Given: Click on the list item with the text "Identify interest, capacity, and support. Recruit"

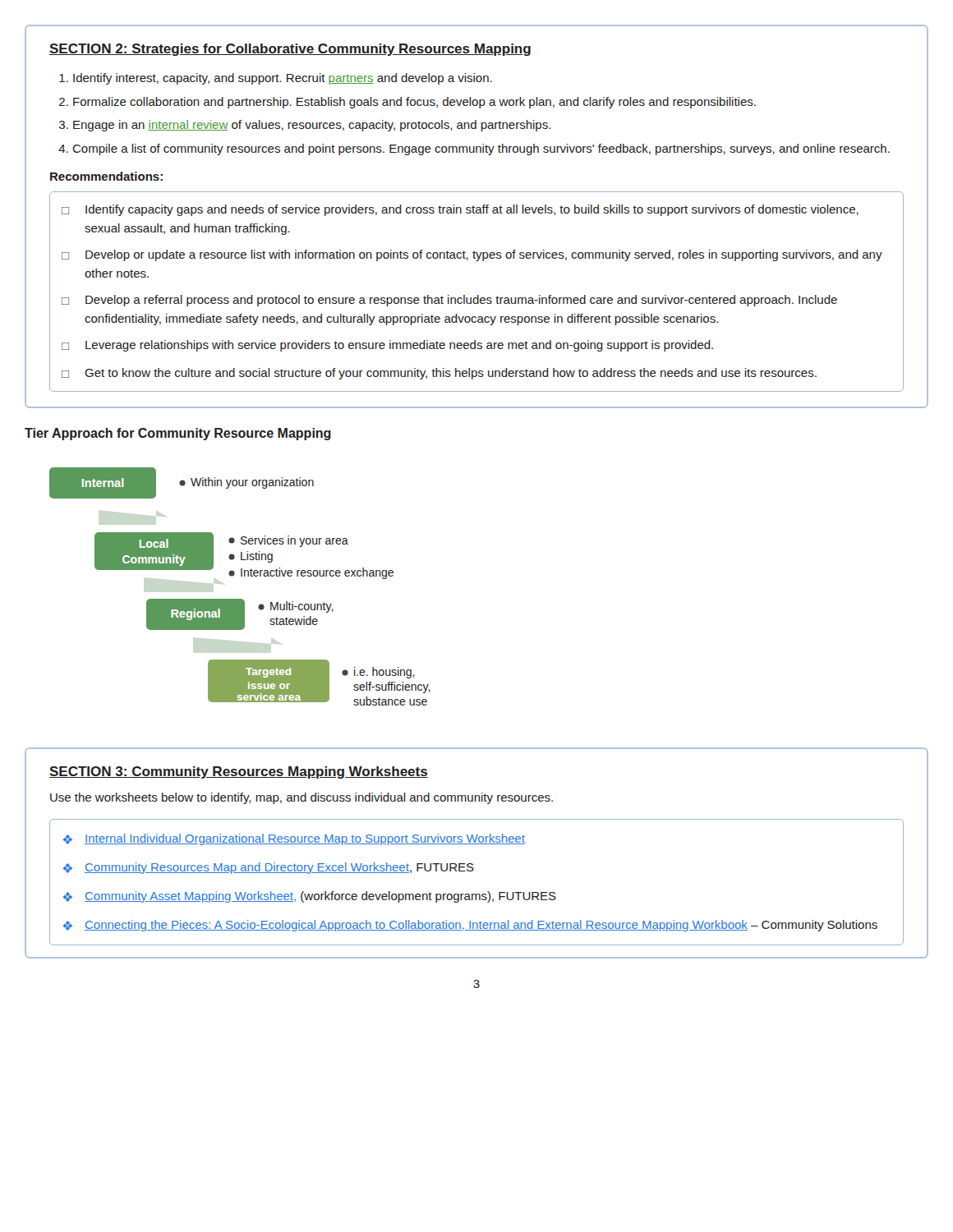Looking at the screenshot, I should click(283, 78).
